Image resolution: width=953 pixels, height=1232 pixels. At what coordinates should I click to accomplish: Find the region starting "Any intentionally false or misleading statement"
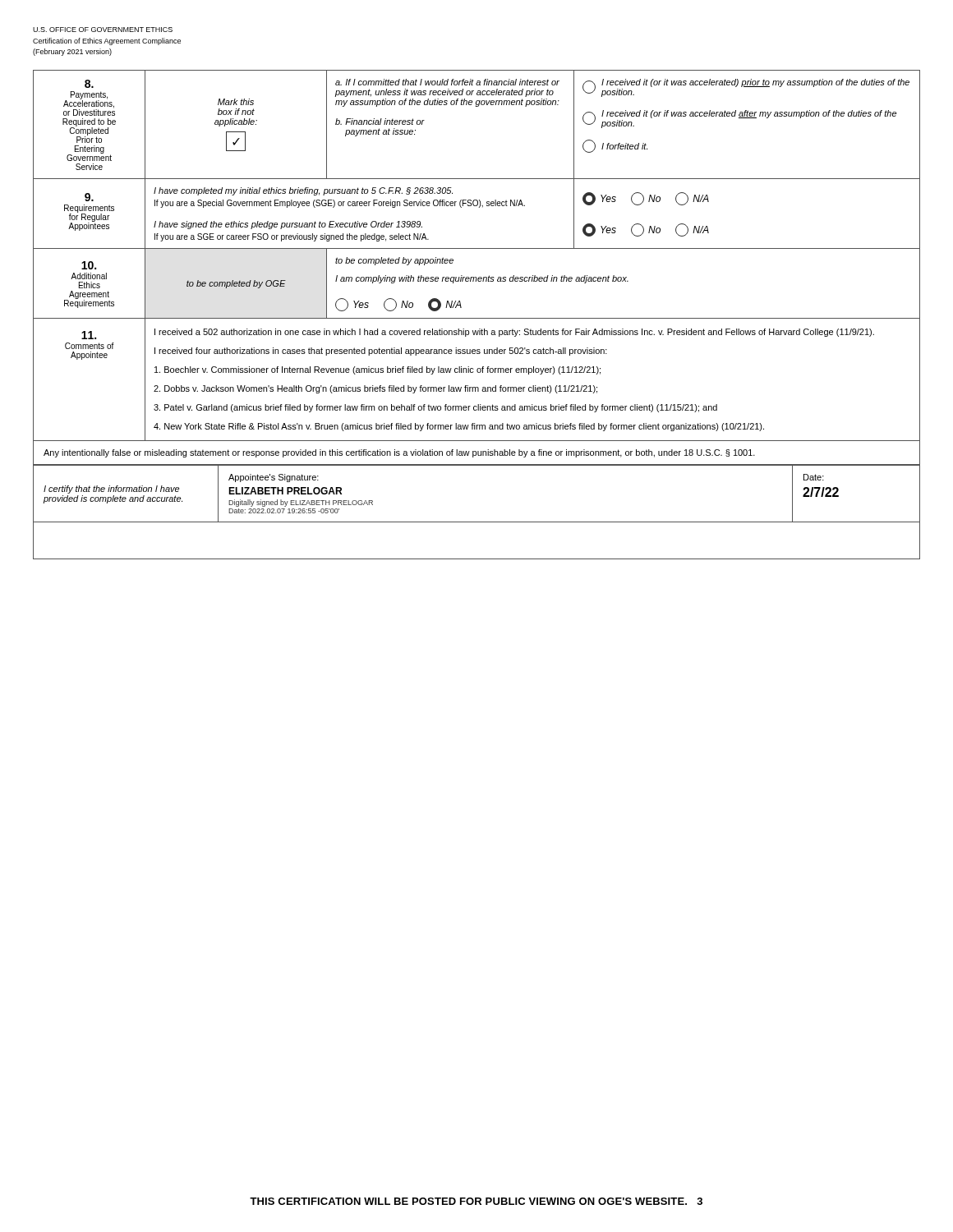399,452
